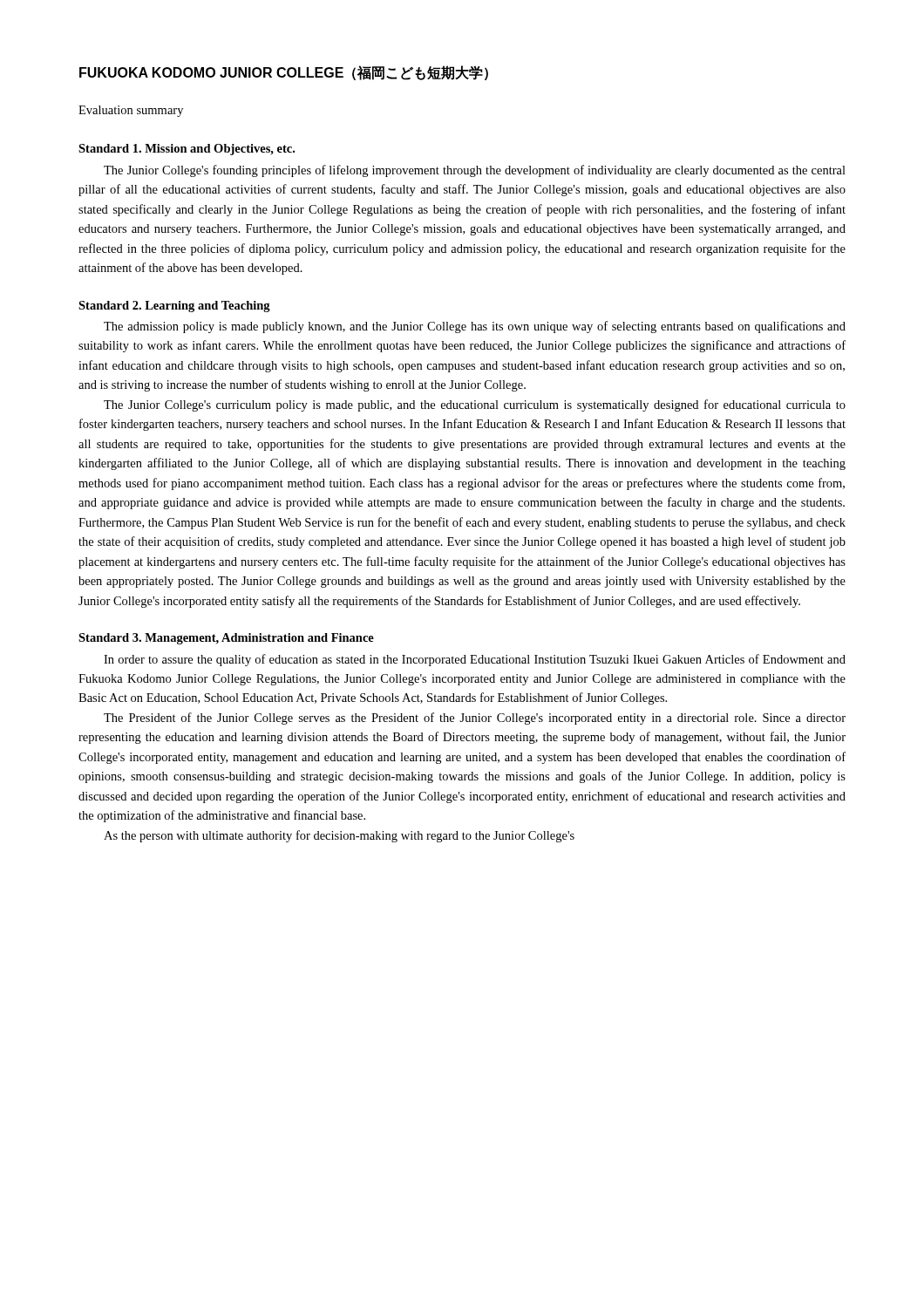
Task: Find the region starting "Standard 3. Management, Administration and"
Action: coord(226,637)
